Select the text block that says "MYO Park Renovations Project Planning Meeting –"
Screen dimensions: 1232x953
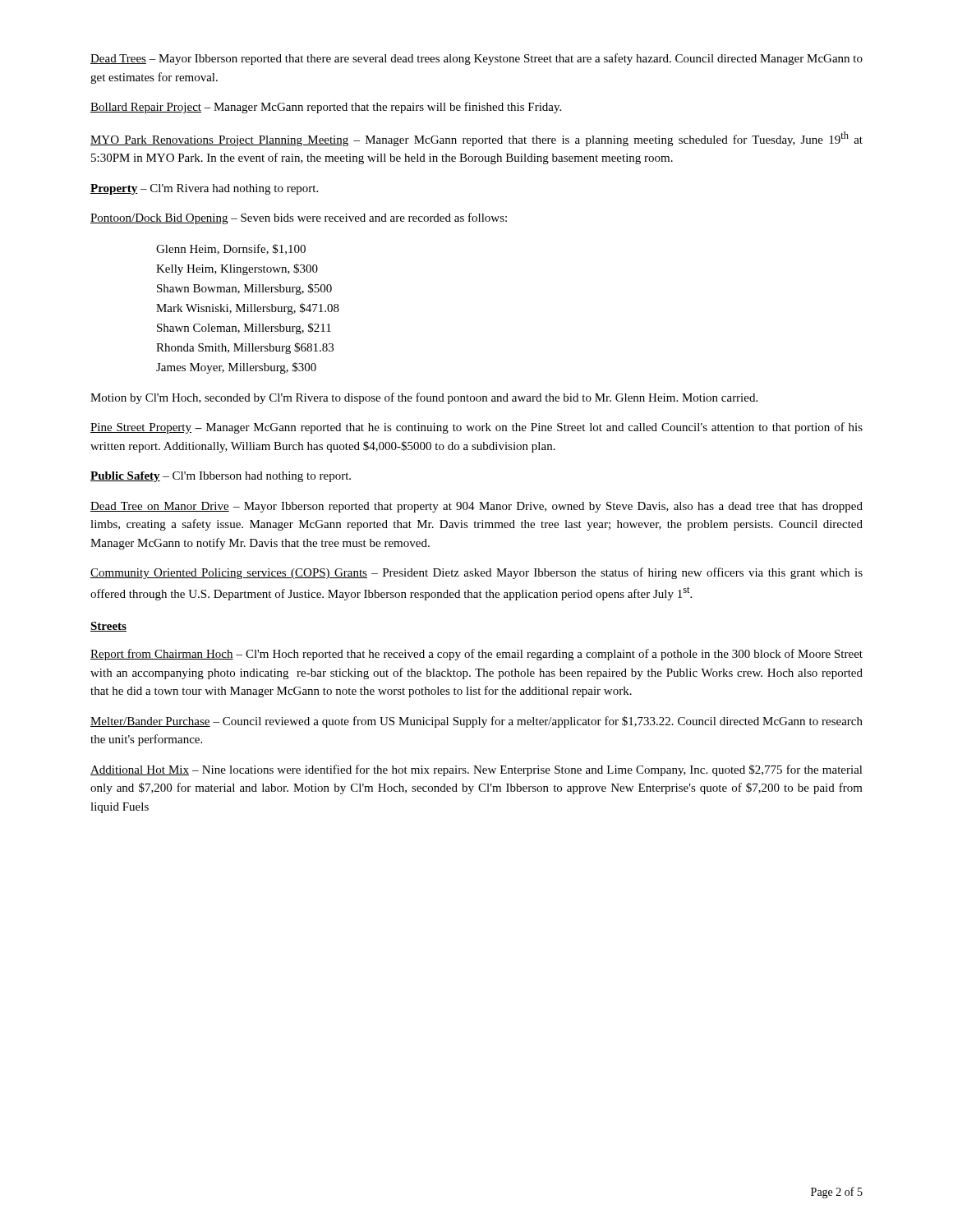coord(476,147)
